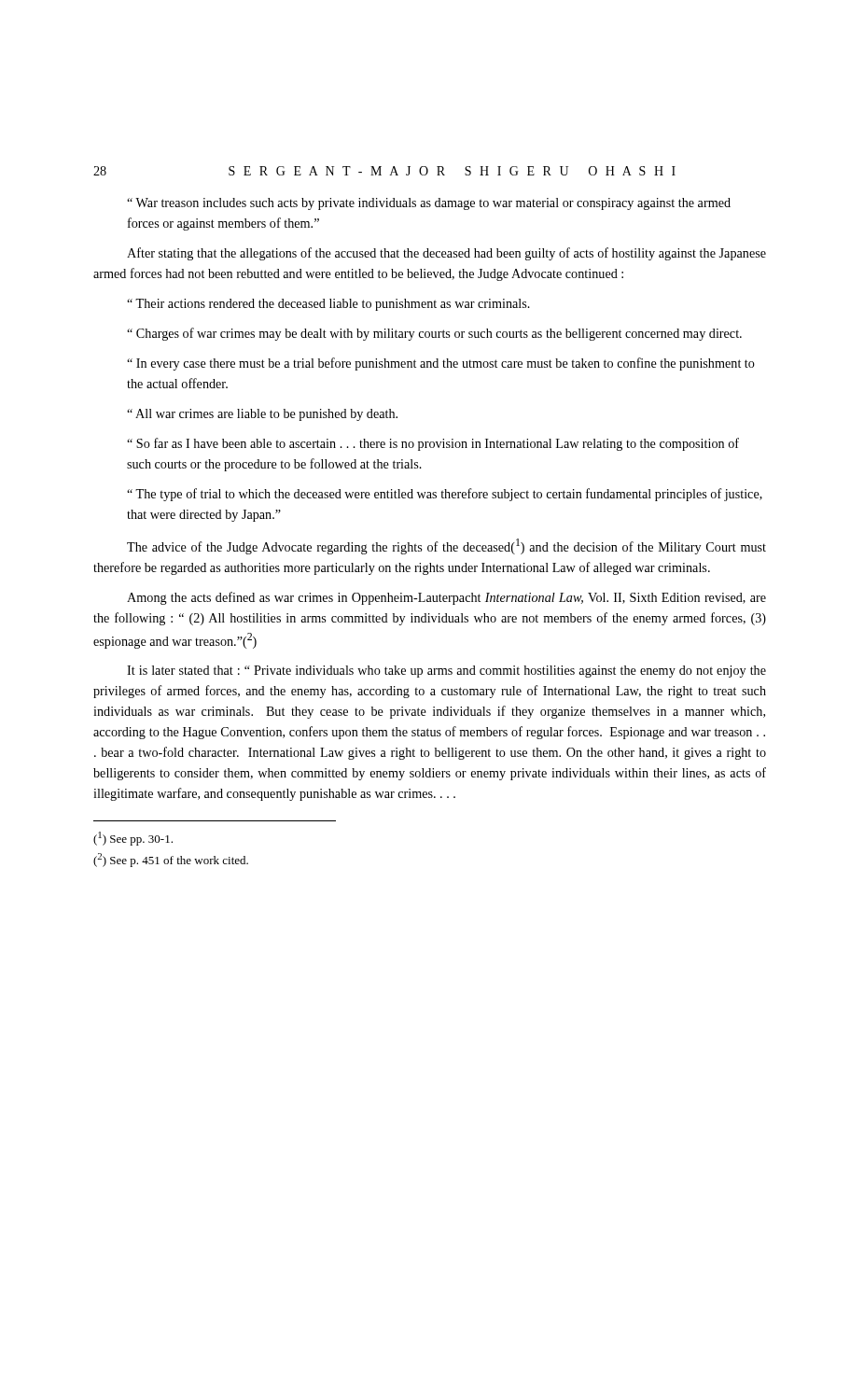Find the block on this page that starts "“ The type of trial to which"
Screen dimensions: 1400x850
[445, 504]
